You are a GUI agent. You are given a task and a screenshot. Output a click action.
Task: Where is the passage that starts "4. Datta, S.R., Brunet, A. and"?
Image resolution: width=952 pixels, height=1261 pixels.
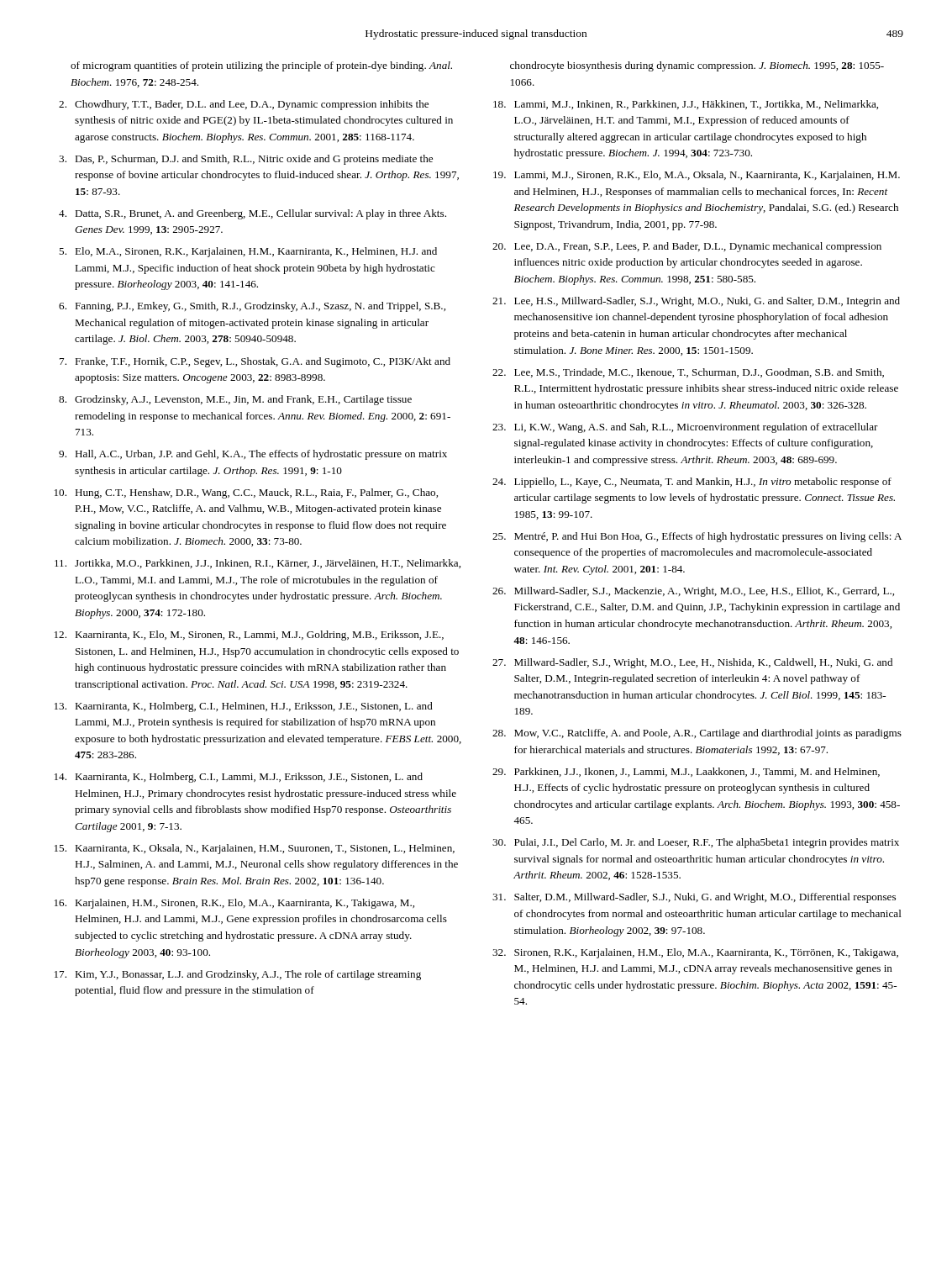256,221
